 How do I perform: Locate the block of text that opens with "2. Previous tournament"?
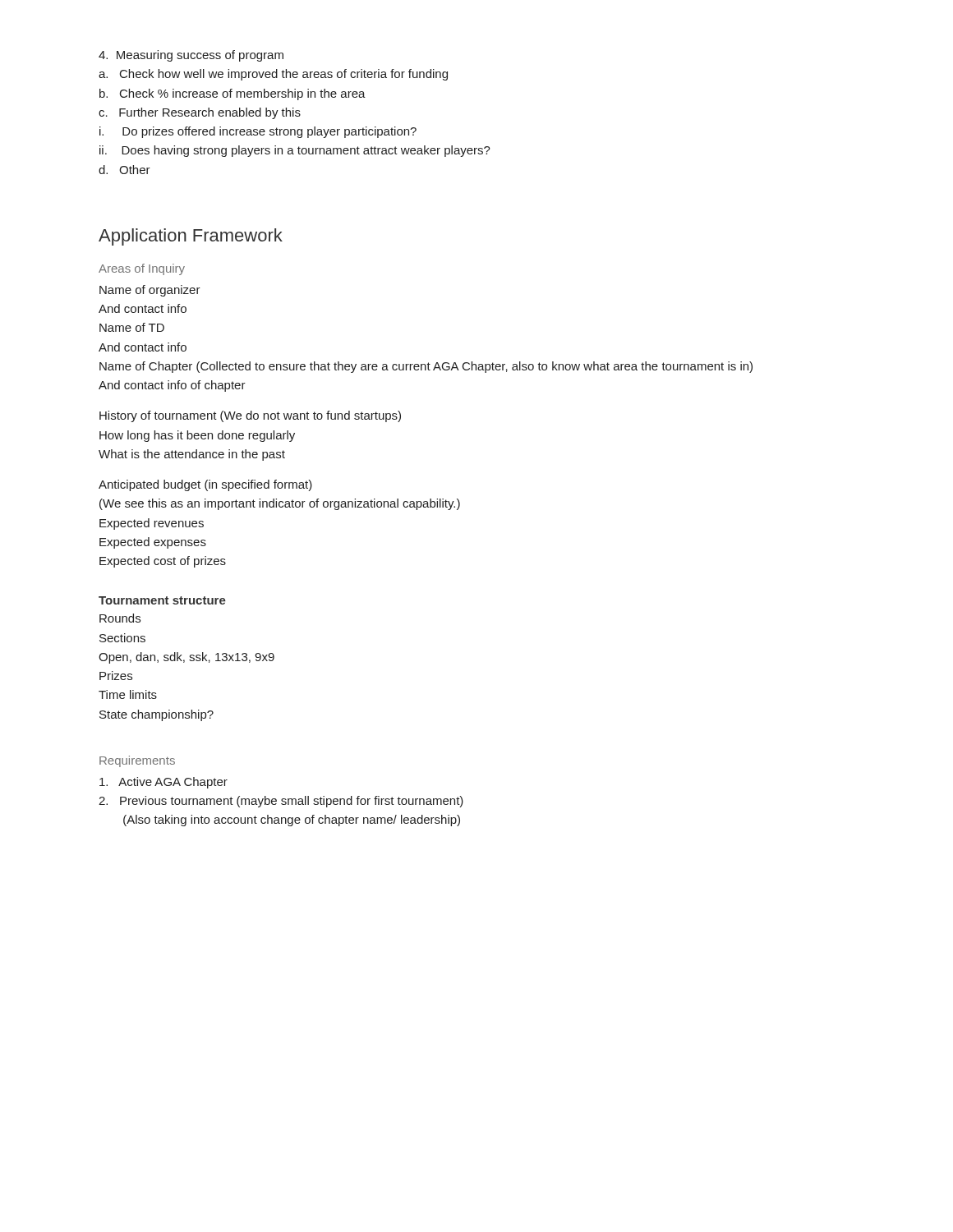point(281,810)
